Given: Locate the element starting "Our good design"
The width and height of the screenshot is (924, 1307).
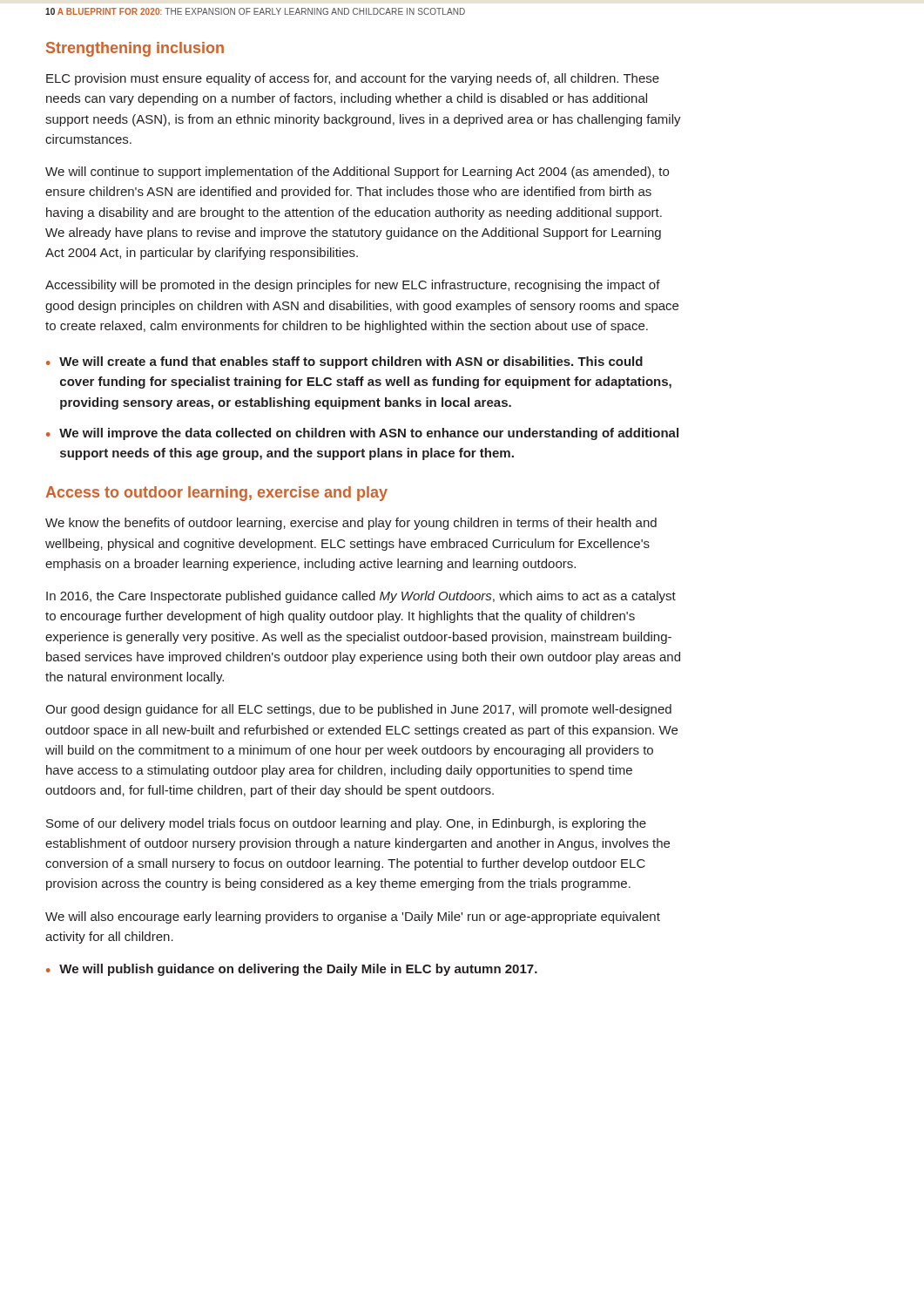Looking at the screenshot, I should tap(362, 750).
